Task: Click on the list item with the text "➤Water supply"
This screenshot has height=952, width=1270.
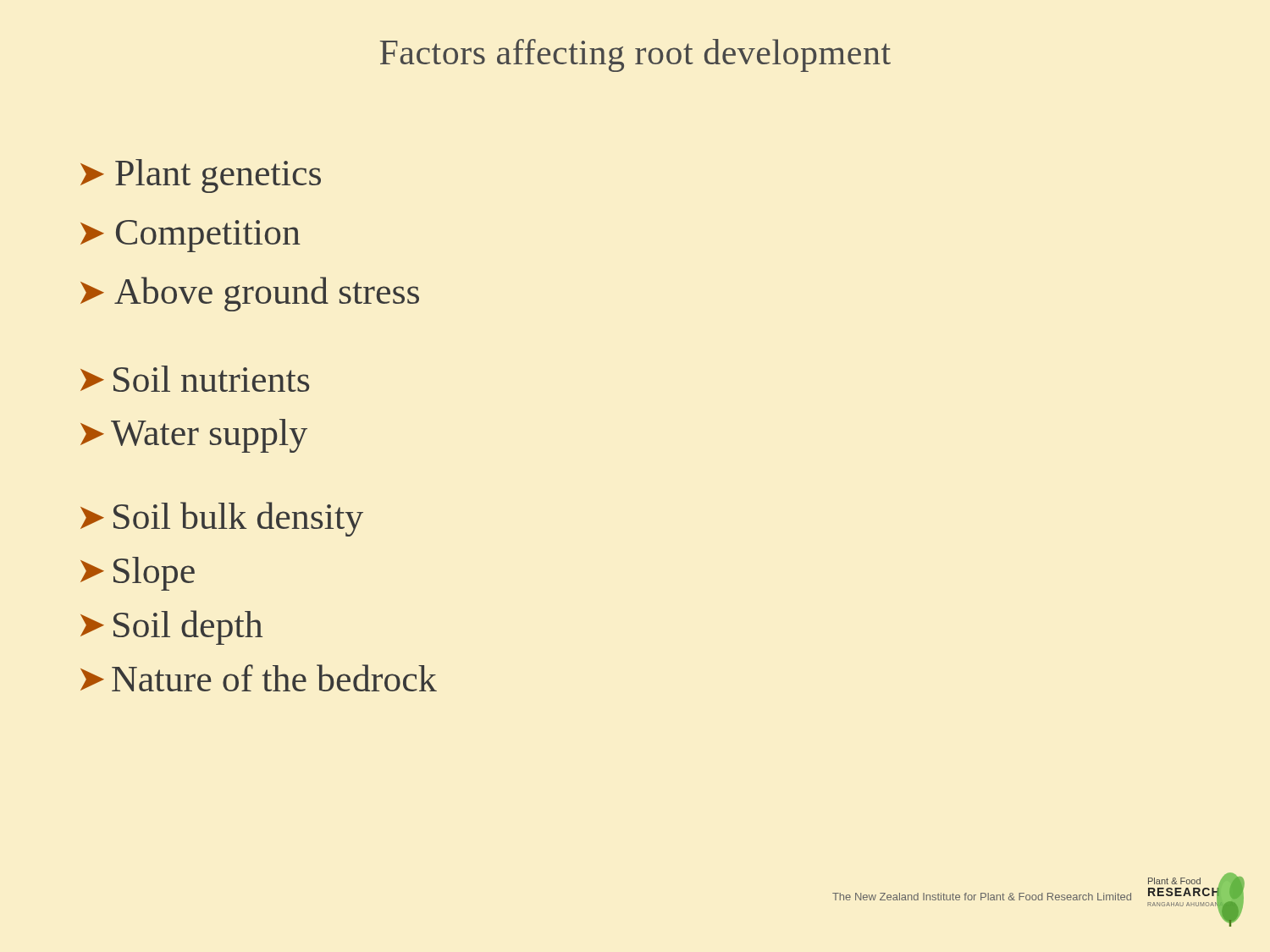Action: [192, 433]
